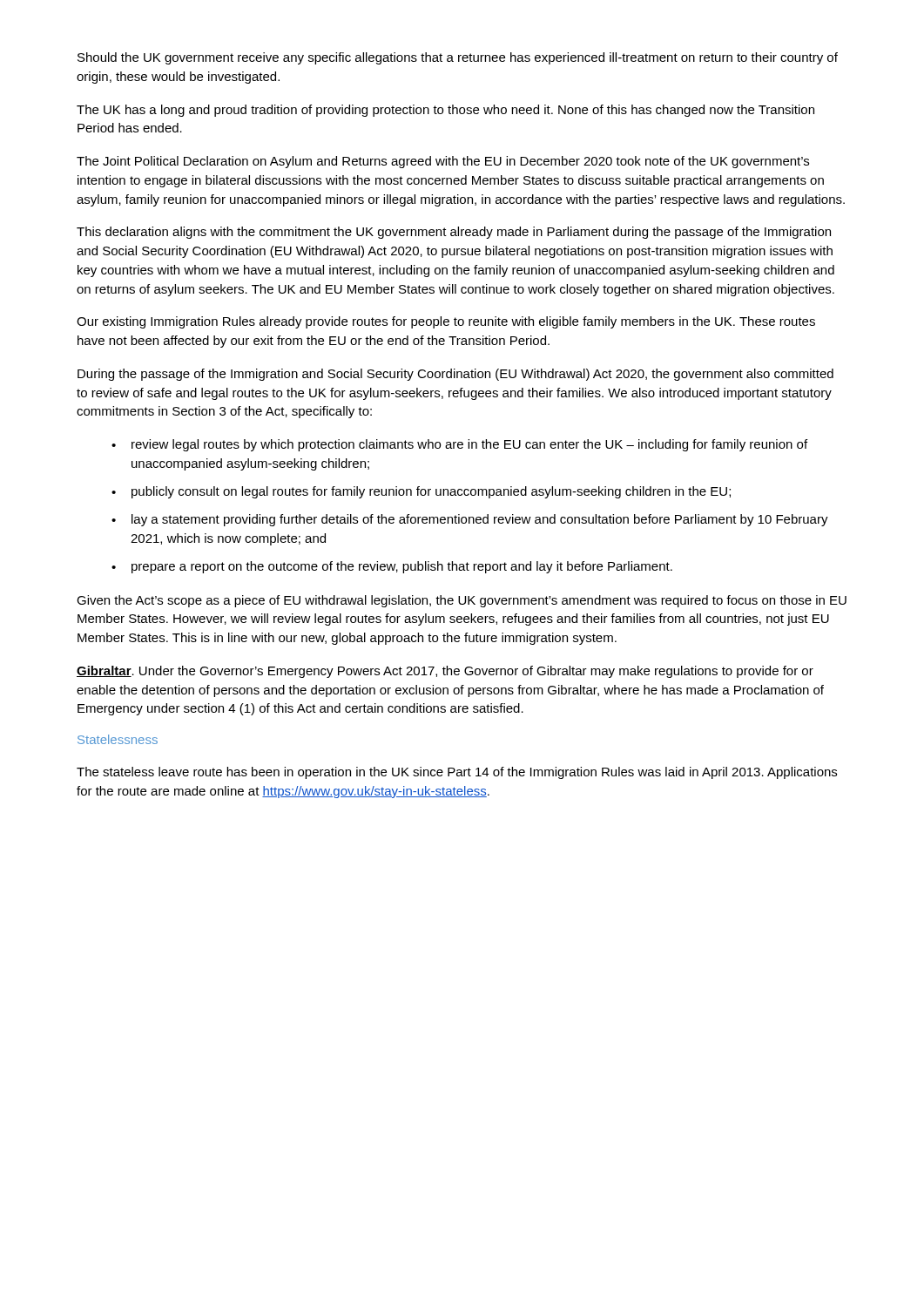Click on the passage starting "The UK has a long and"
Image resolution: width=924 pixels, height=1307 pixels.
tap(446, 118)
